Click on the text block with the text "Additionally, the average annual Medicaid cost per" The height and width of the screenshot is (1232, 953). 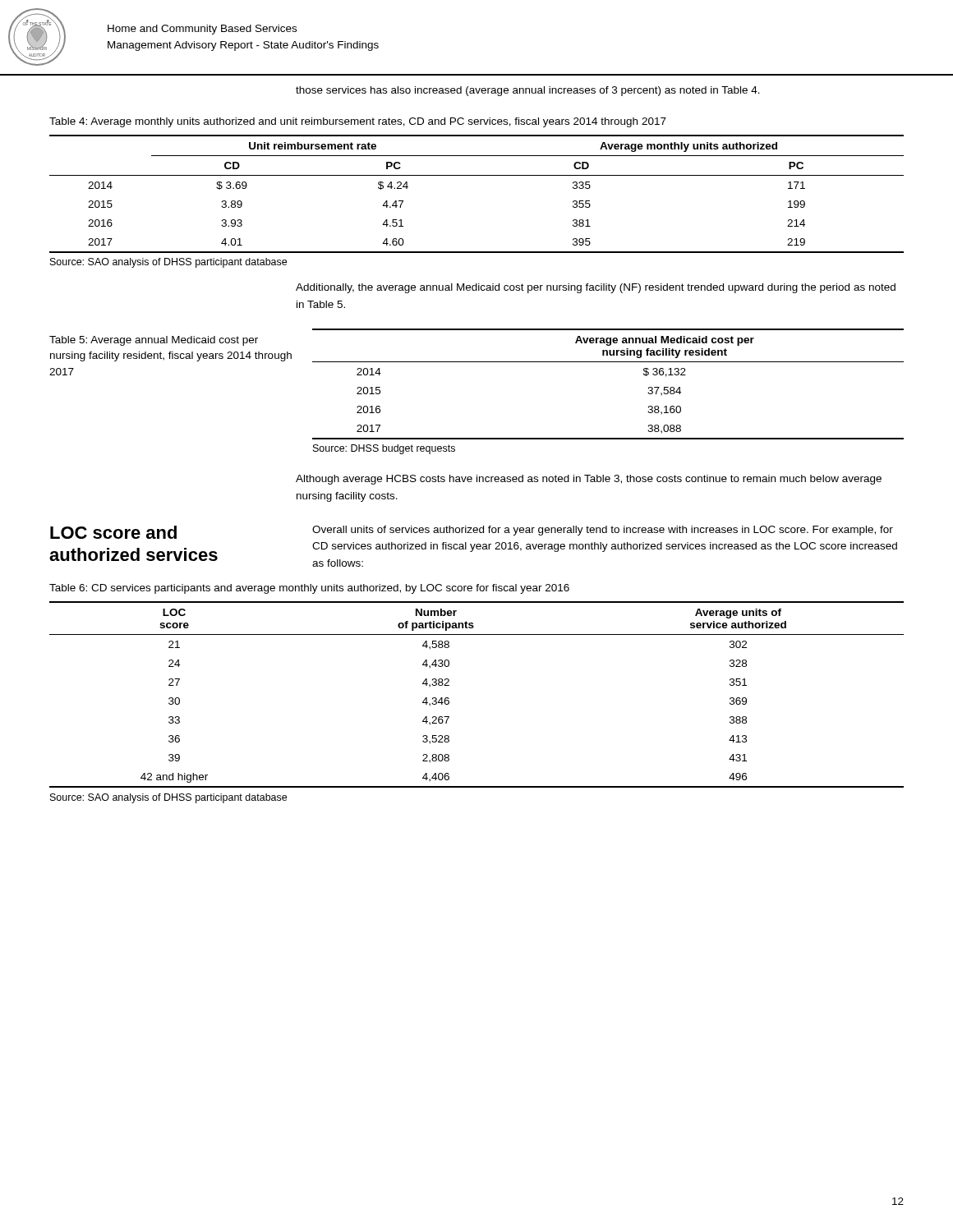(x=596, y=295)
